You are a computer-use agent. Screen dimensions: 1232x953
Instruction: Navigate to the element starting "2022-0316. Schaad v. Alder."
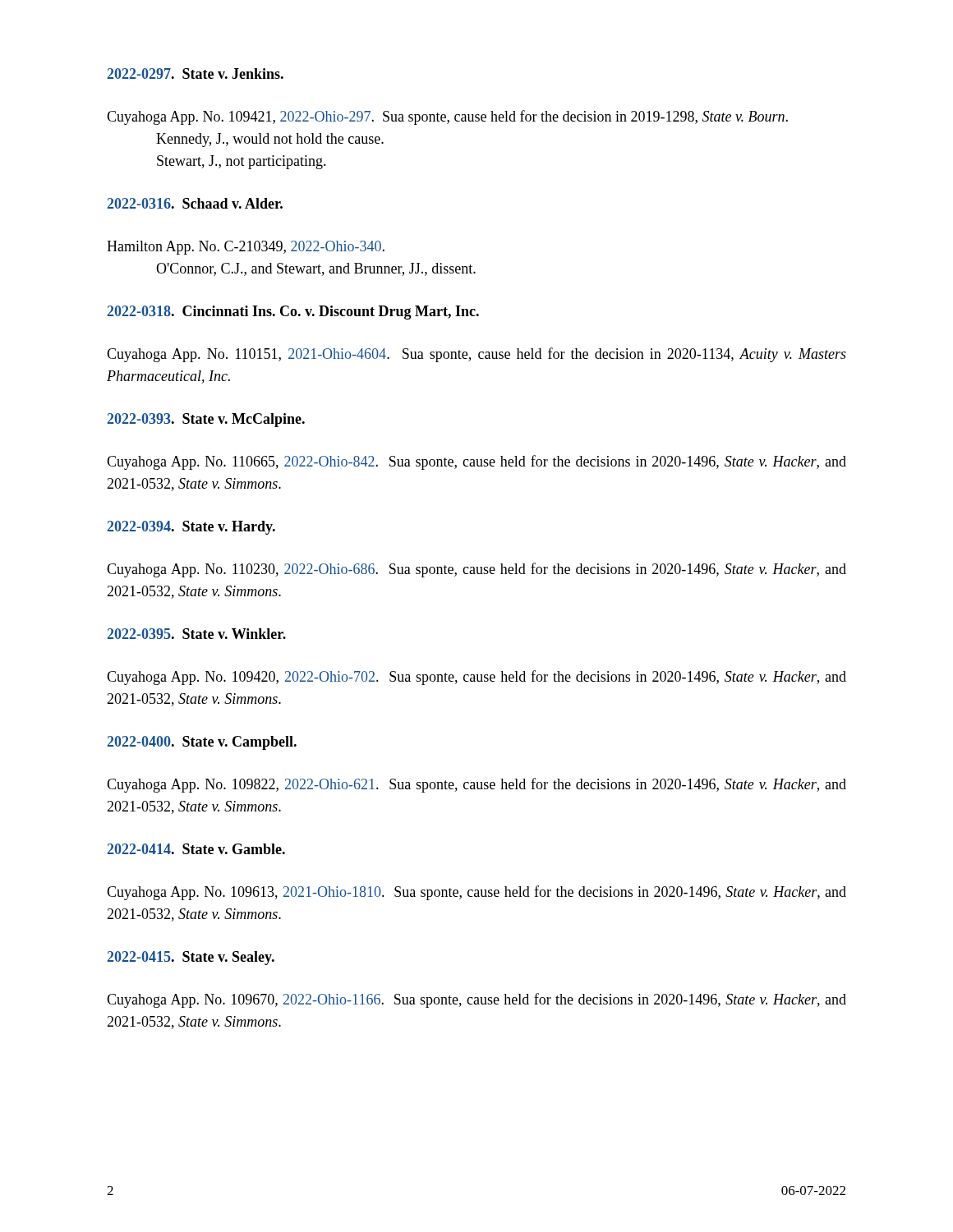195,203
